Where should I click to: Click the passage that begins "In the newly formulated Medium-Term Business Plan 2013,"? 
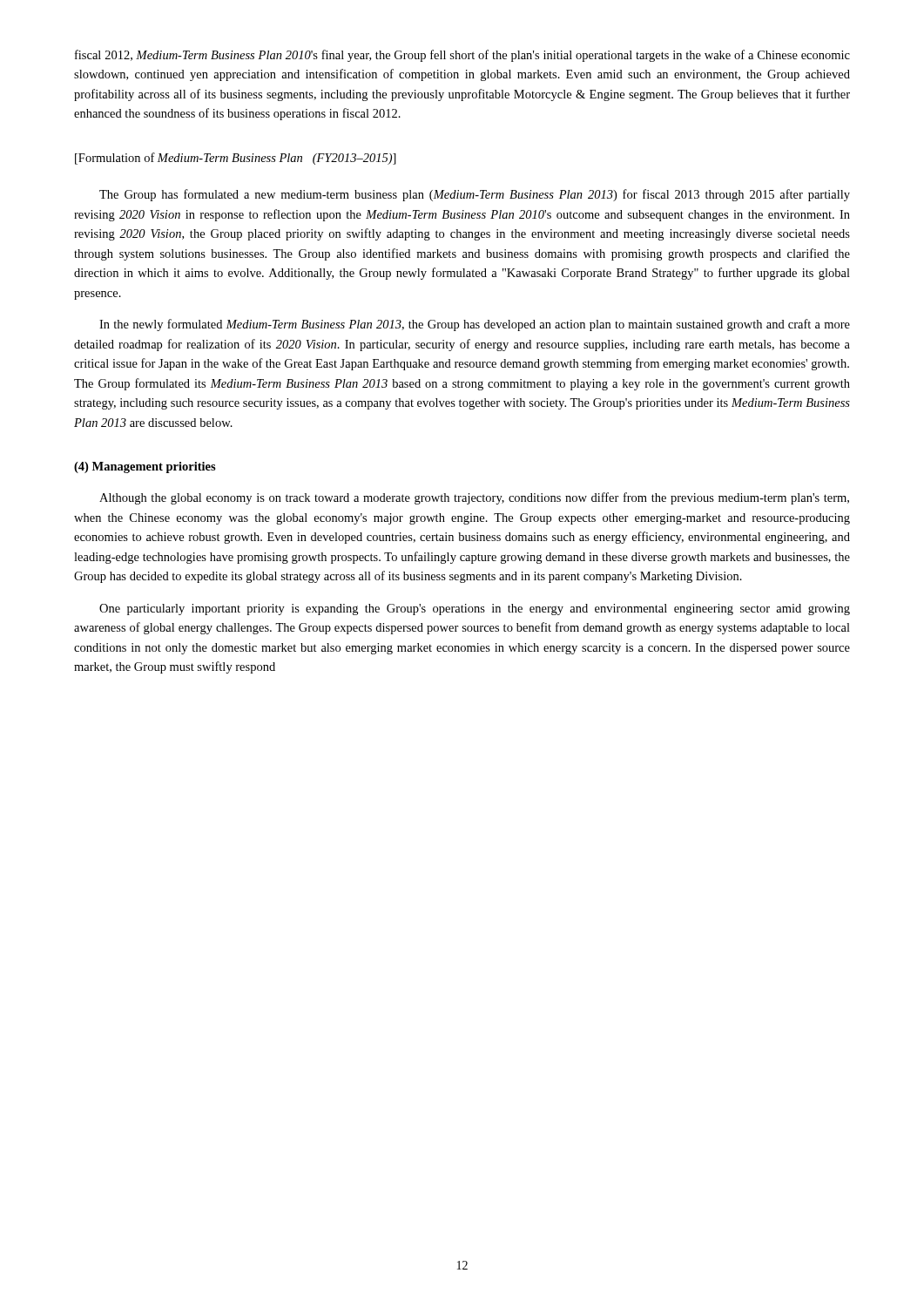pyautogui.click(x=462, y=373)
